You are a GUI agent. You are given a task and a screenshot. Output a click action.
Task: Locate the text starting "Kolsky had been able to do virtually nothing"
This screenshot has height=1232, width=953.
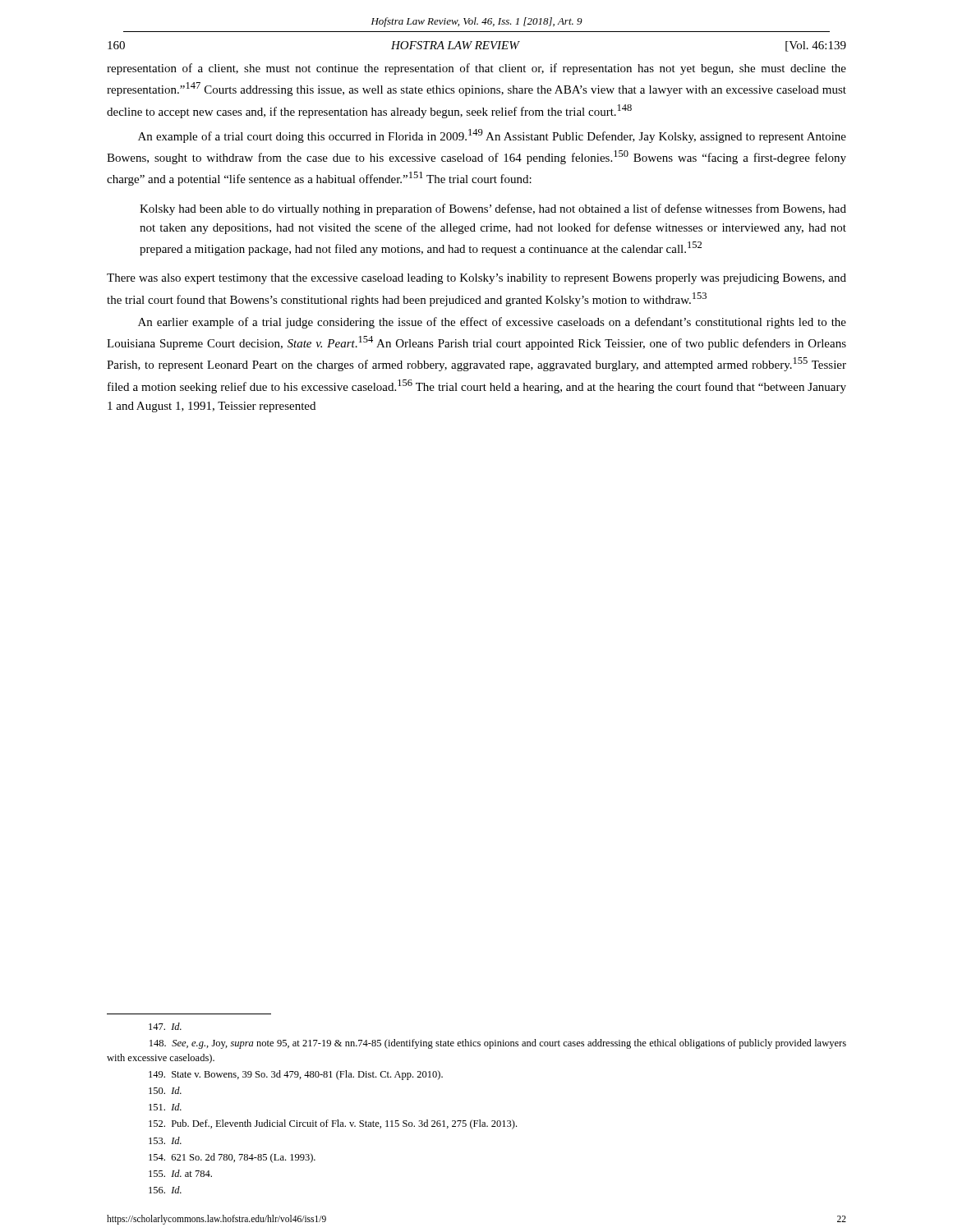point(493,229)
